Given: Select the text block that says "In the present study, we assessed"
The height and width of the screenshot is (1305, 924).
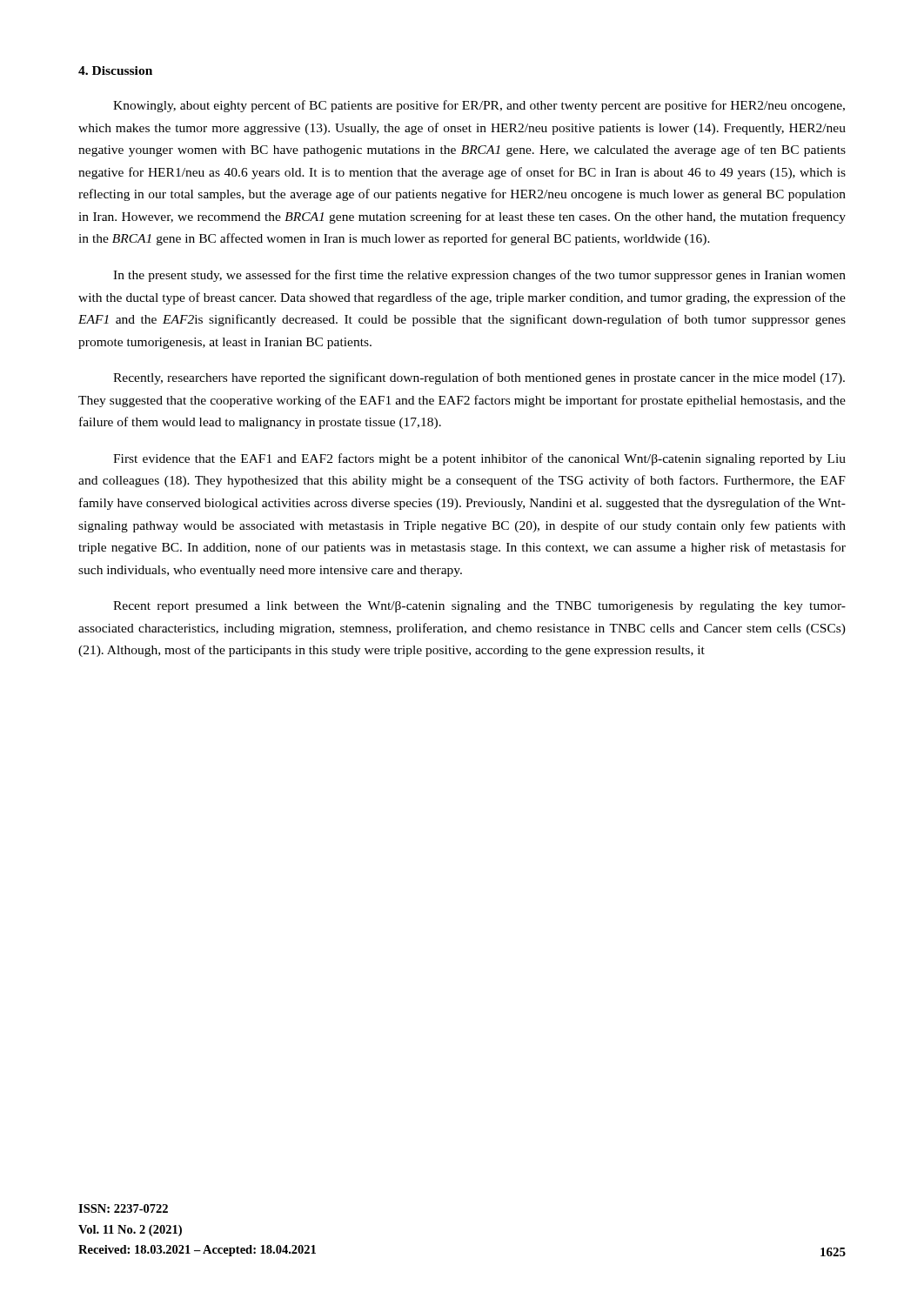Looking at the screenshot, I should 462,308.
